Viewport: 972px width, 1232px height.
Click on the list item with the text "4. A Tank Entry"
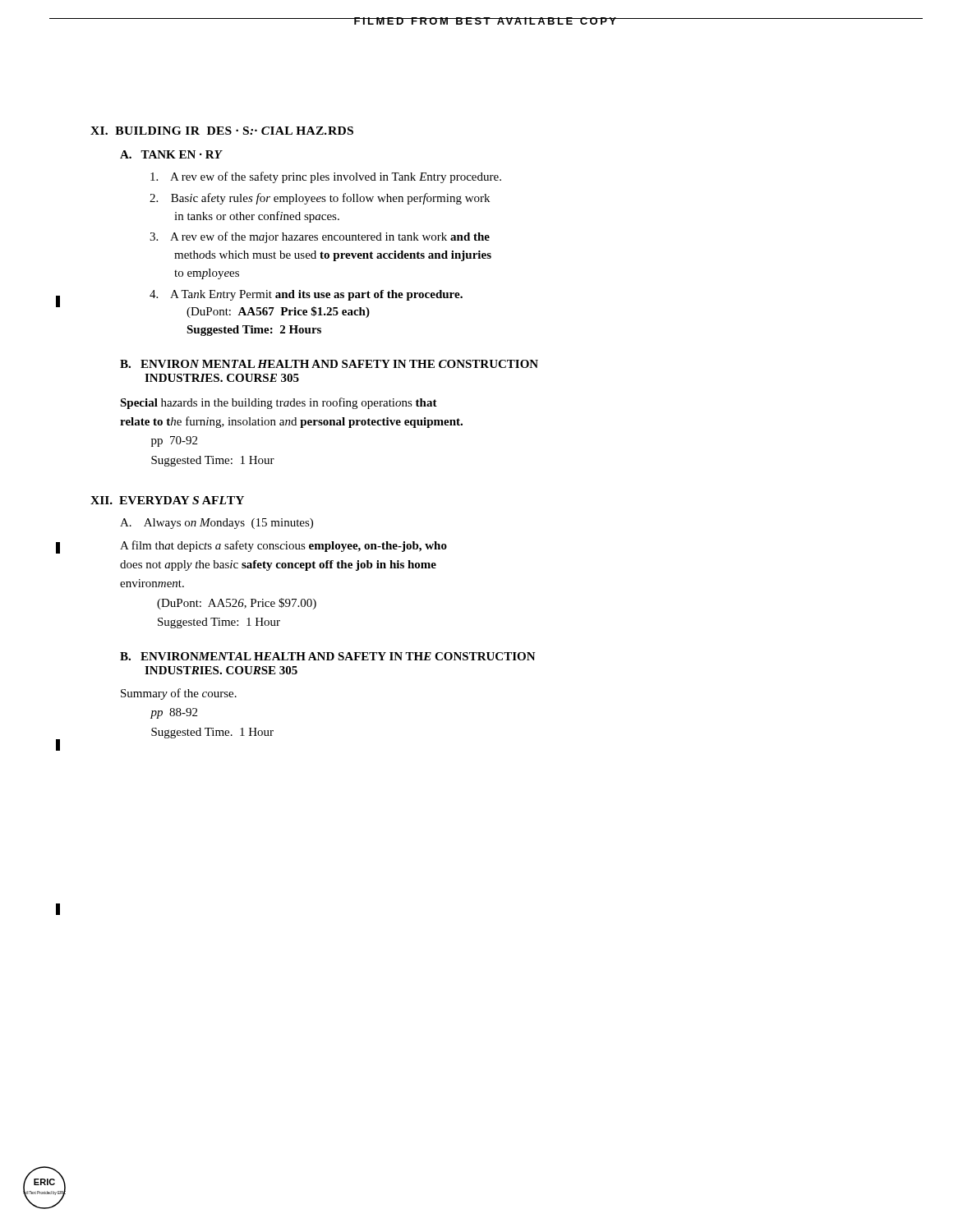coord(306,311)
